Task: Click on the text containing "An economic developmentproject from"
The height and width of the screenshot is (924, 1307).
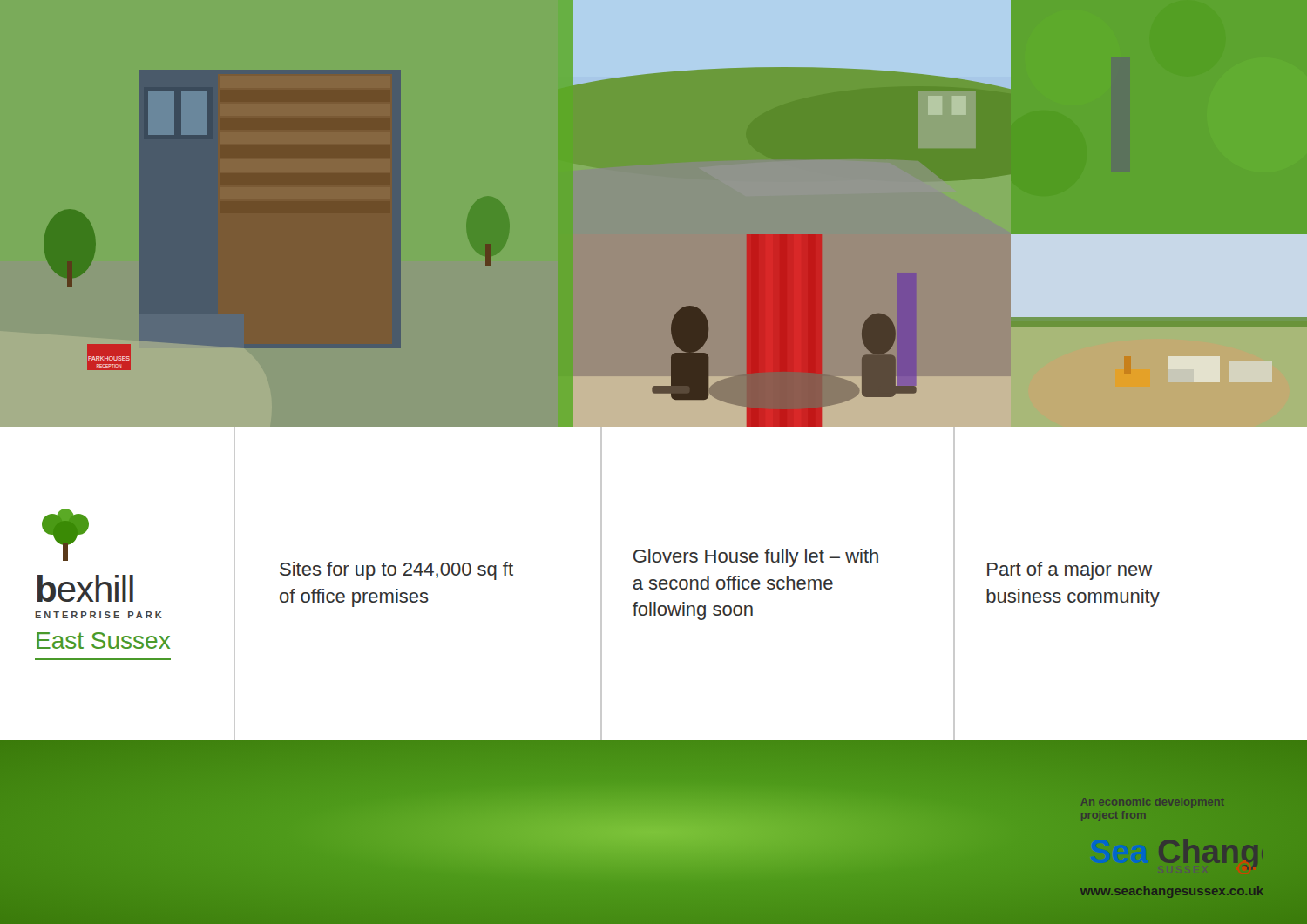Action: [x=1152, y=808]
